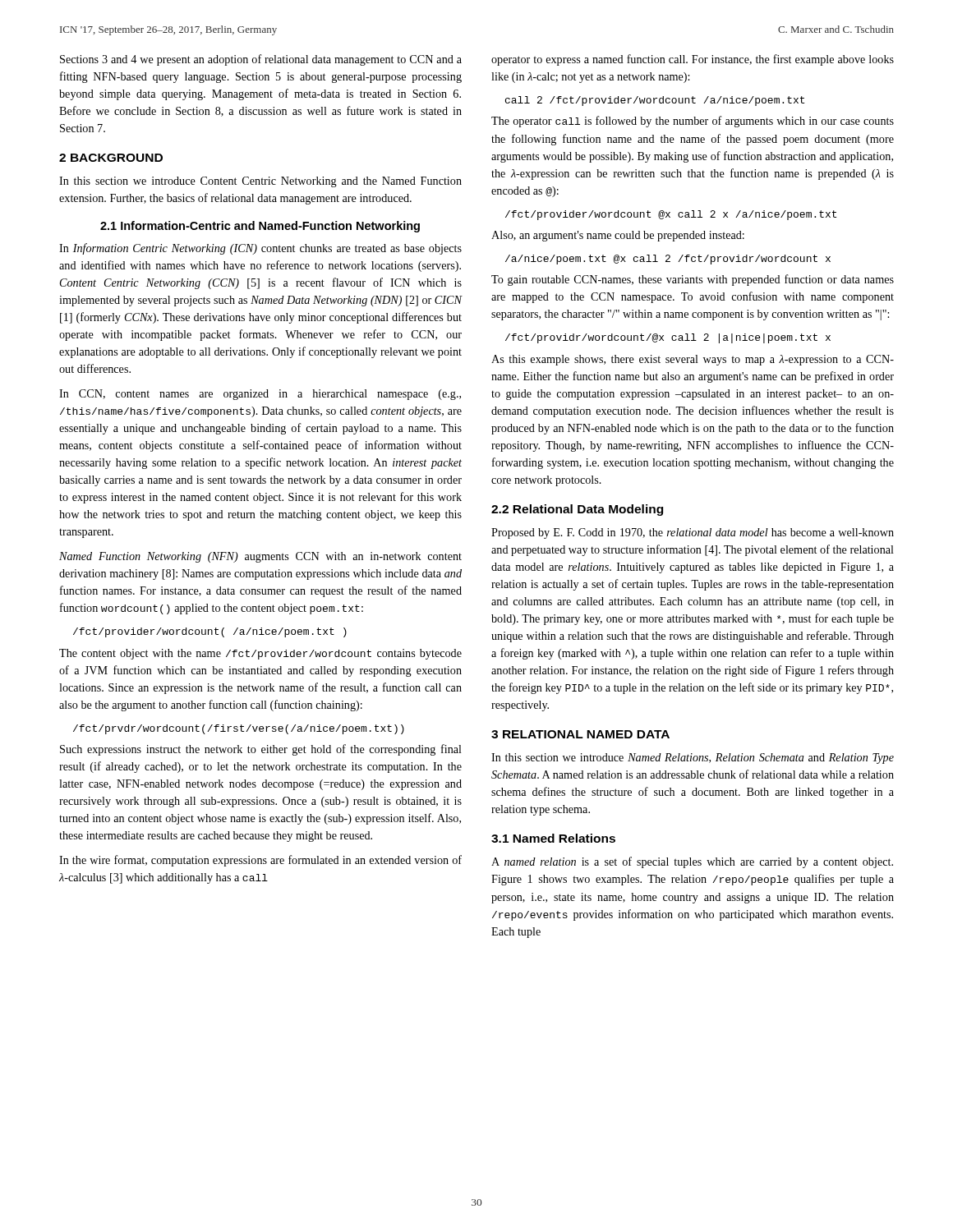This screenshot has height=1232, width=953.
Task: Locate the section header that says "2.2 Relational Data Modeling"
Action: [x=578, y=509]
